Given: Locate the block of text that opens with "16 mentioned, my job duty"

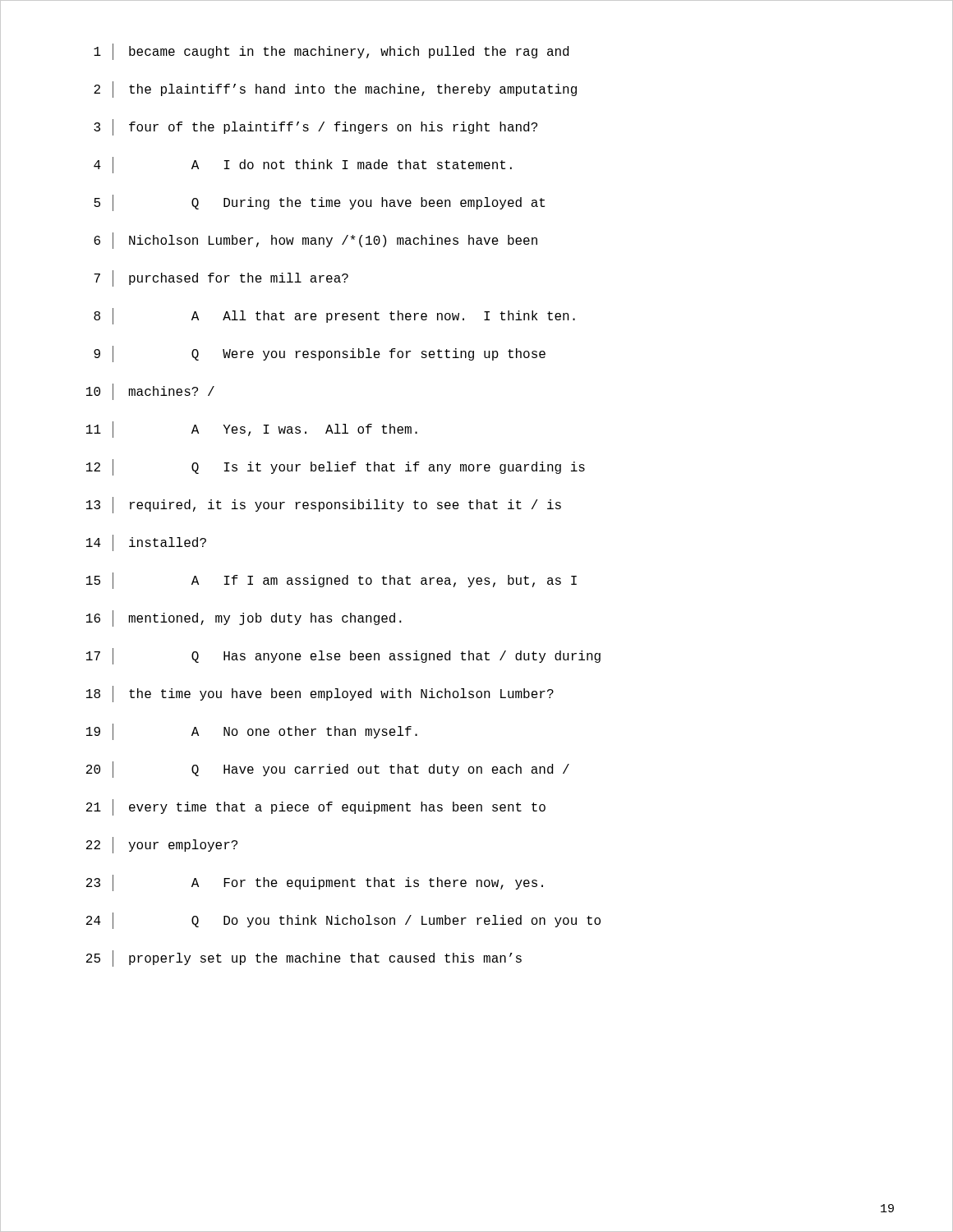Looking at the screenshot, I should pyautogui.click(x=244, y=618).
